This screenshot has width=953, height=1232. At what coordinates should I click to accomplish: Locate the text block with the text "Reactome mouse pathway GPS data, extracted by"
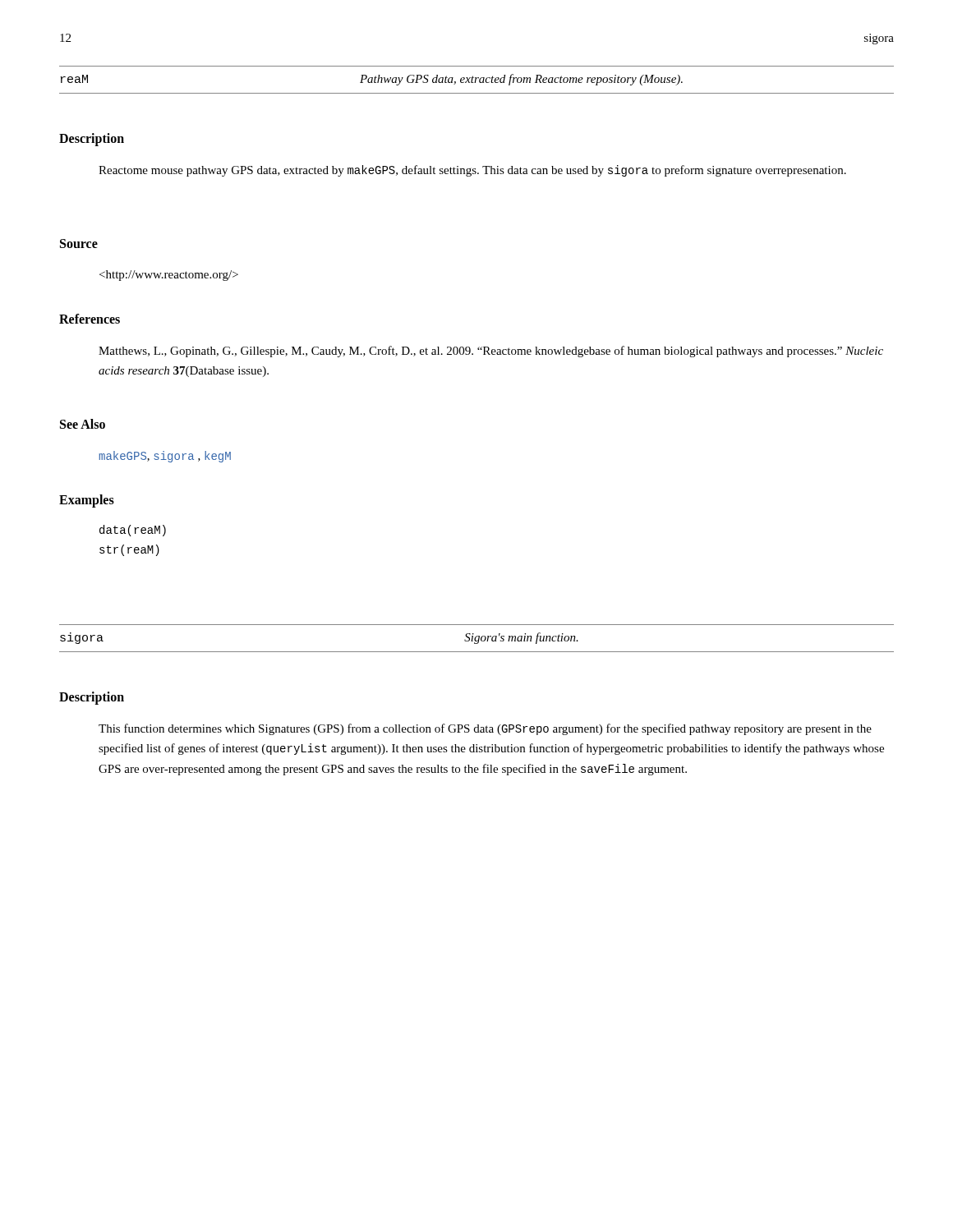pos(473,170)
